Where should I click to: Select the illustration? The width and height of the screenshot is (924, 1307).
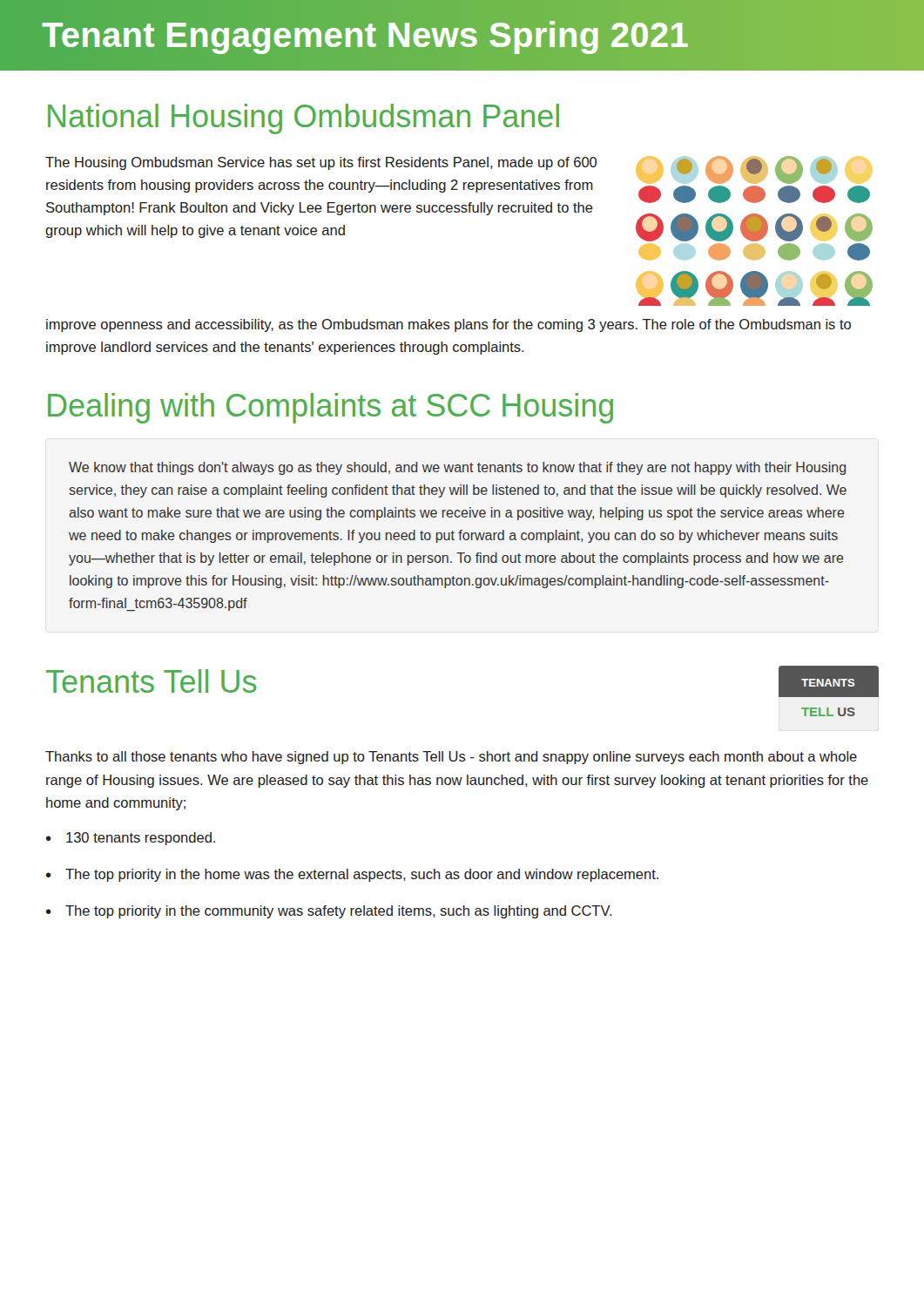(x=755, y=230)
